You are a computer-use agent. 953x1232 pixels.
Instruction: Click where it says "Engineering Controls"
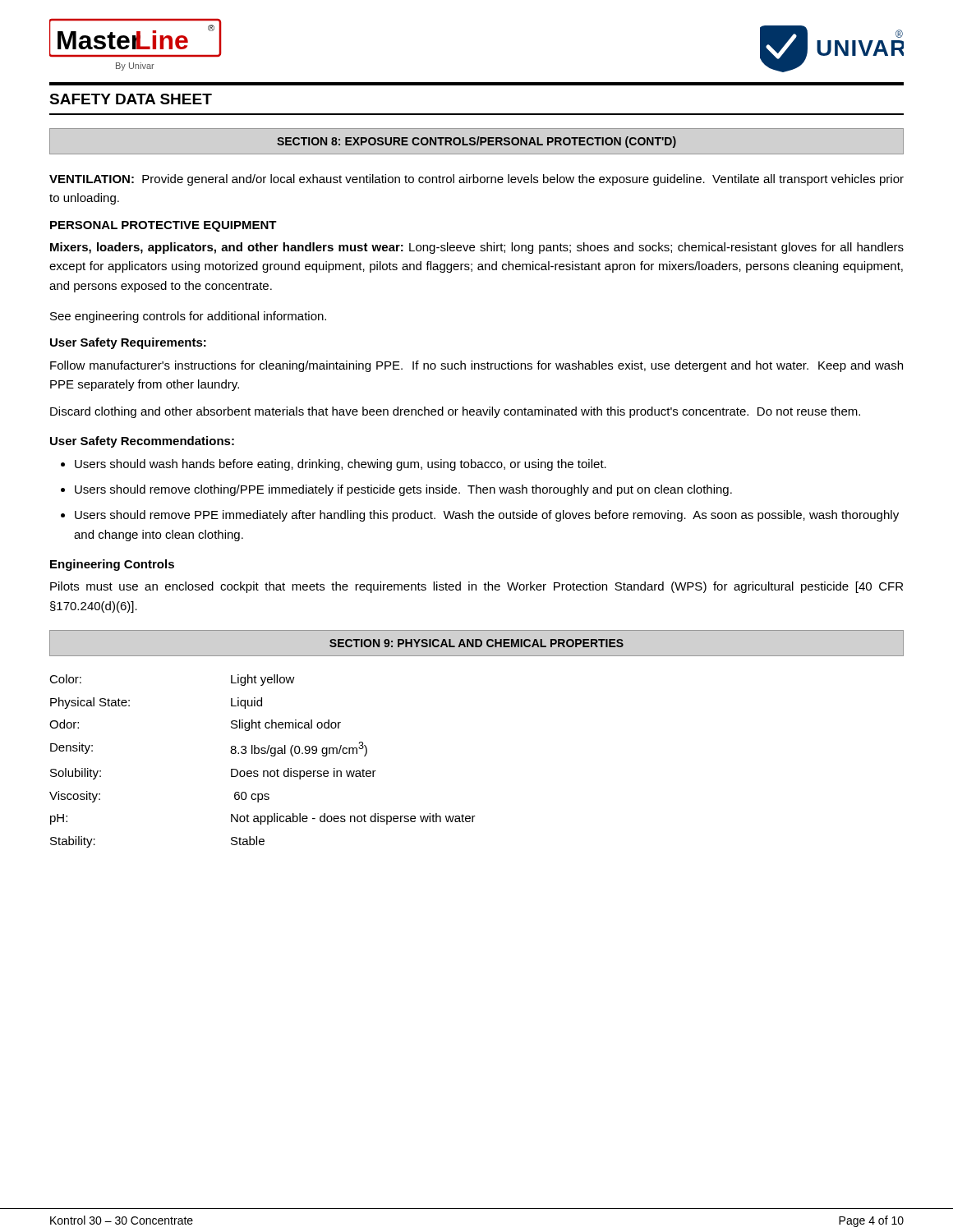click(112, 564)
